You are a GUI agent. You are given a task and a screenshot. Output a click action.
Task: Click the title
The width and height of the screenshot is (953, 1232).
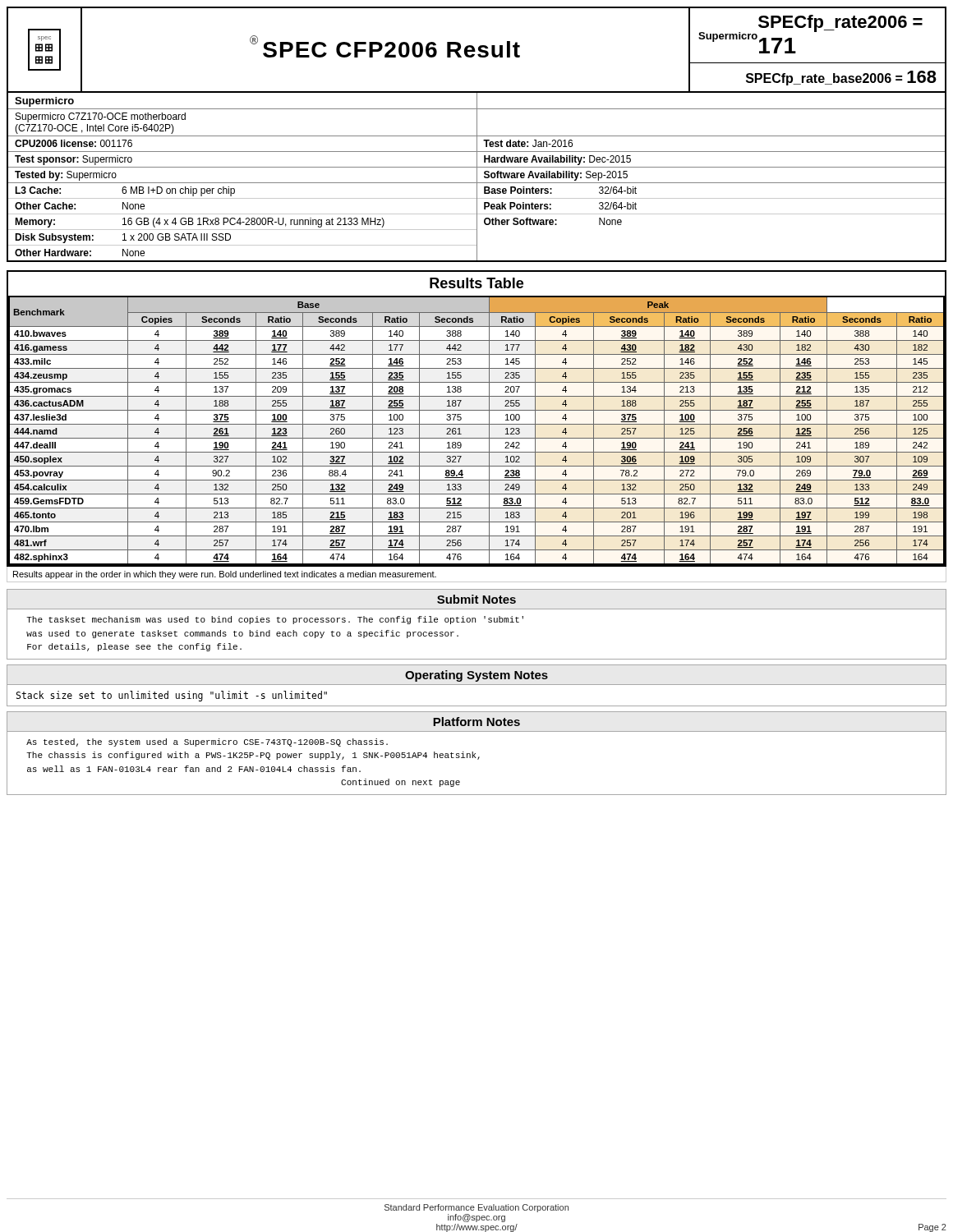click(x=385, y=48)
